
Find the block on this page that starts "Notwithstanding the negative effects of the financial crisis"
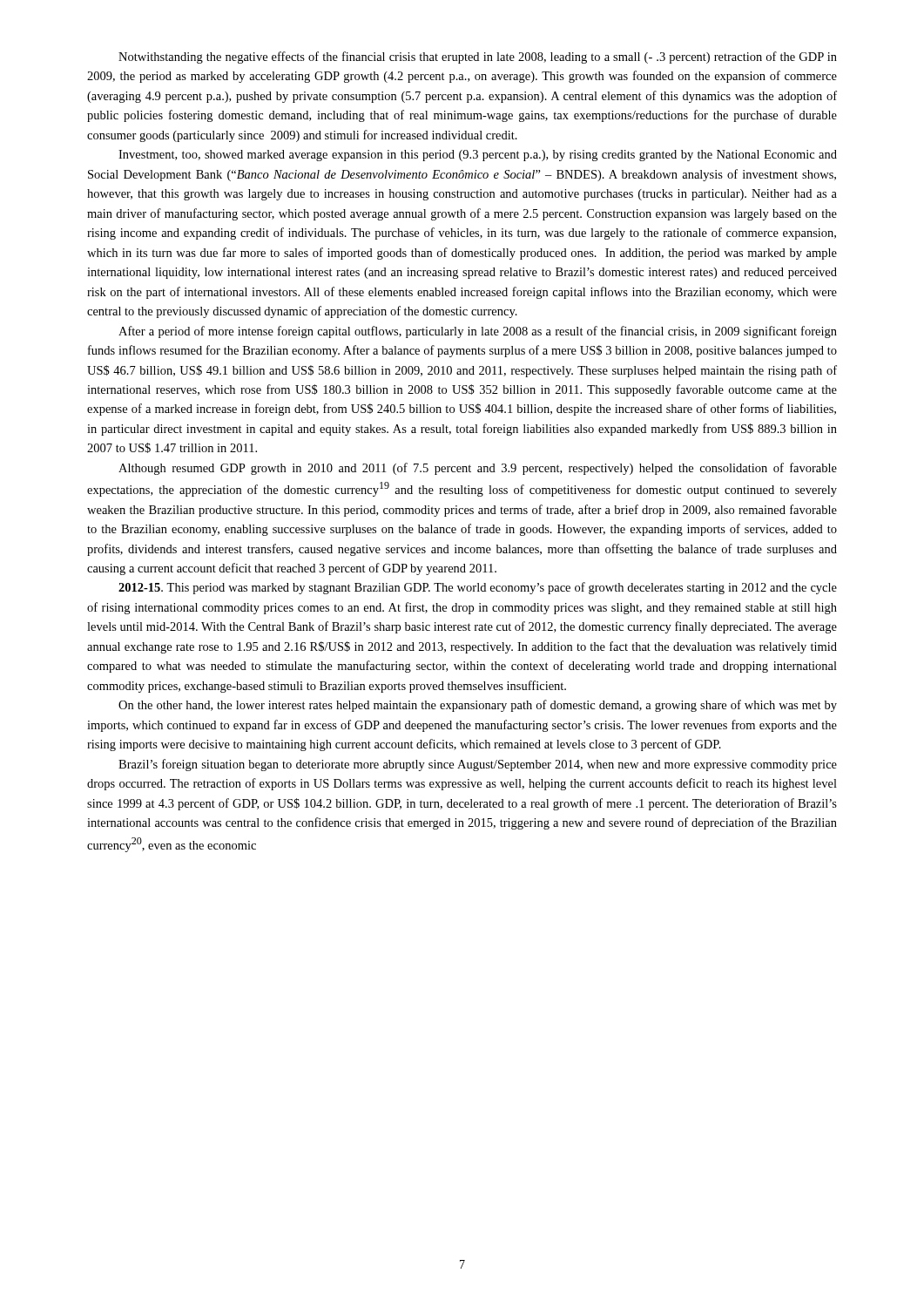pyautogui.click(x=462, y=96)
